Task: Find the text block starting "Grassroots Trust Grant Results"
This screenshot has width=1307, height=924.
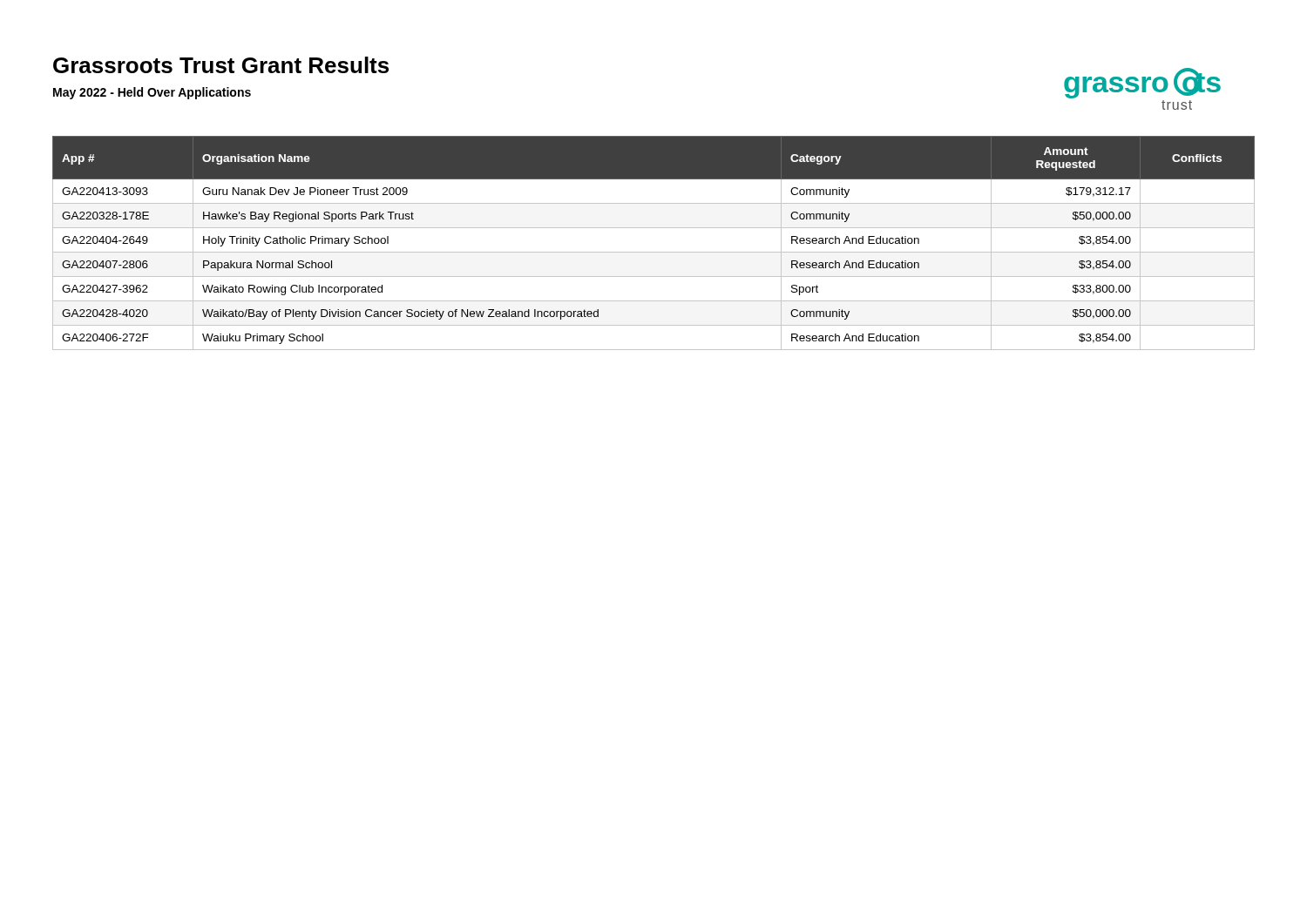Action: pyautogui.click(x=221, y=66)
